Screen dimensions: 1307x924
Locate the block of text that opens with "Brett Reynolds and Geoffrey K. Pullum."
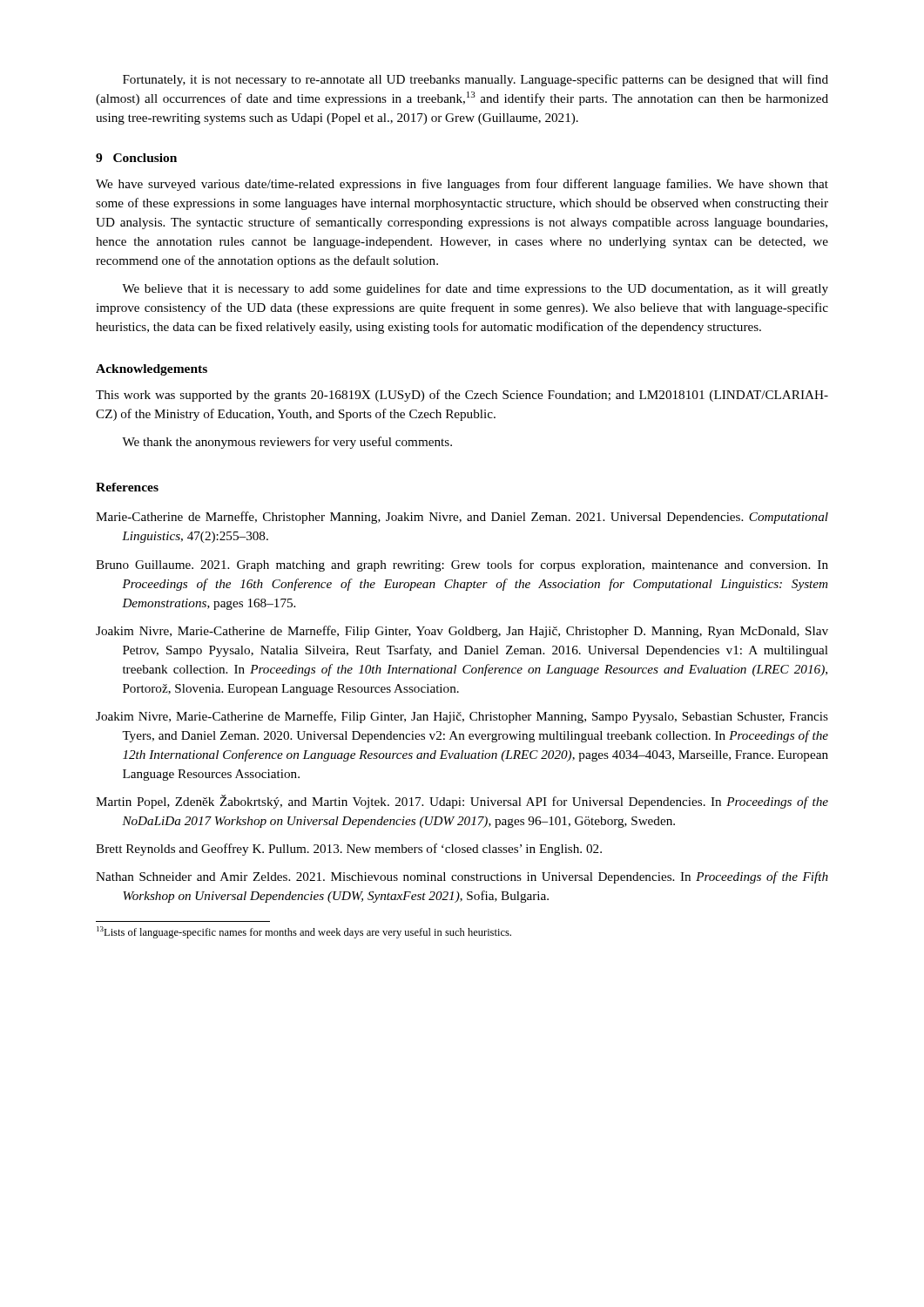click(x=349, y=848)
